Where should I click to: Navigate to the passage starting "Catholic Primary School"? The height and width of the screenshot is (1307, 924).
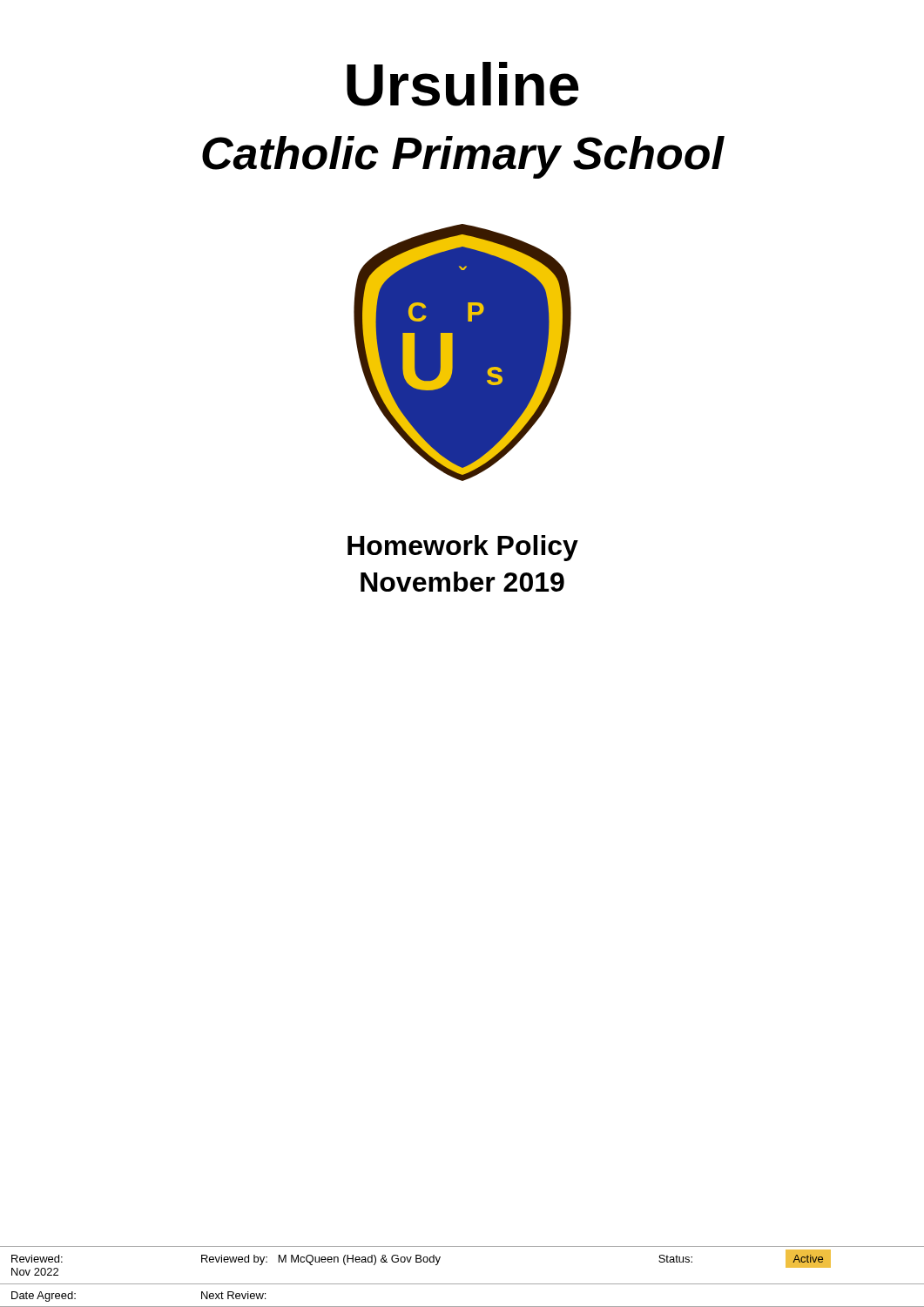[462, 153]
